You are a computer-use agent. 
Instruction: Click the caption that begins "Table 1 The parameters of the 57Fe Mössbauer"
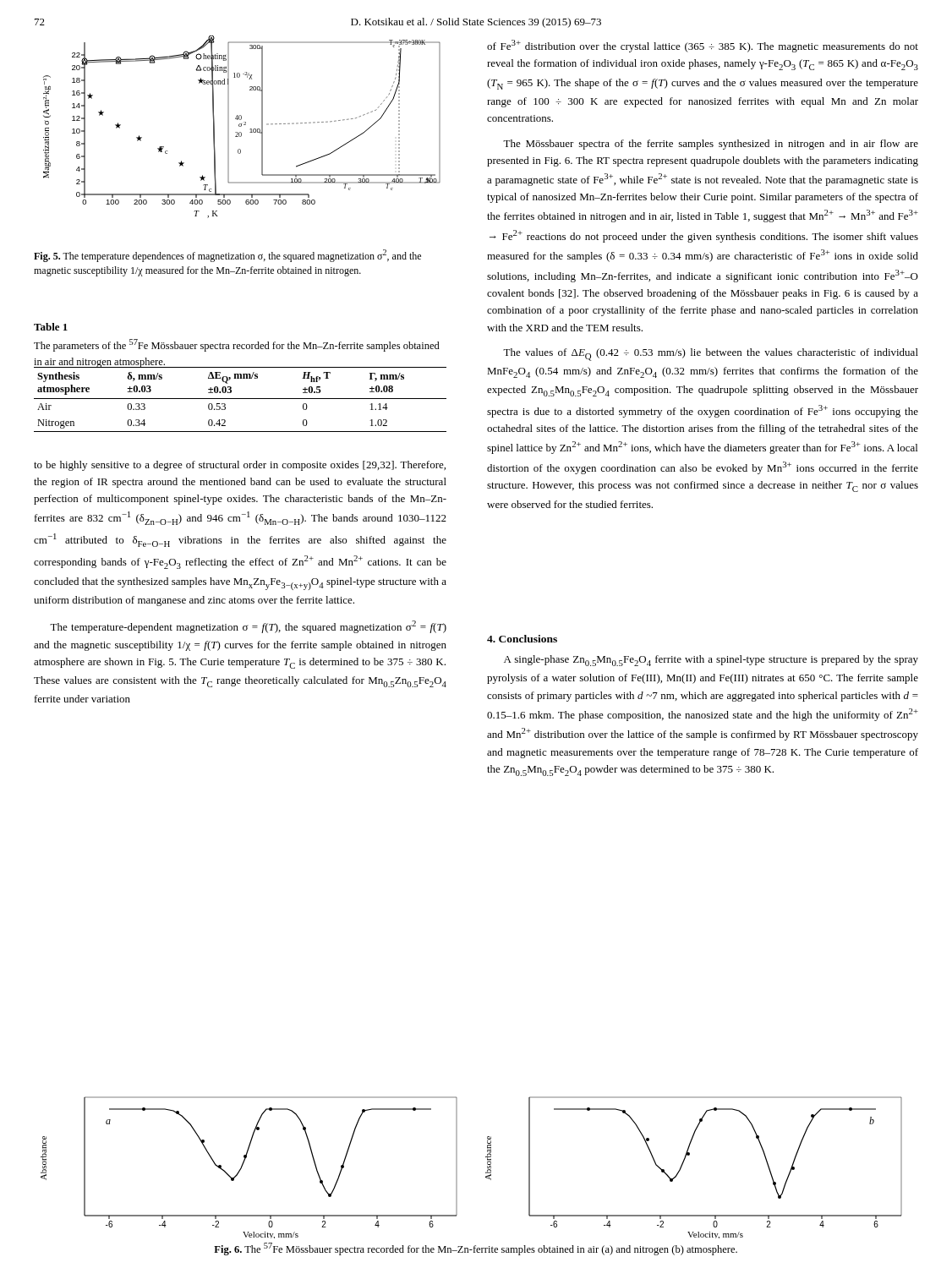coord(237,344)
